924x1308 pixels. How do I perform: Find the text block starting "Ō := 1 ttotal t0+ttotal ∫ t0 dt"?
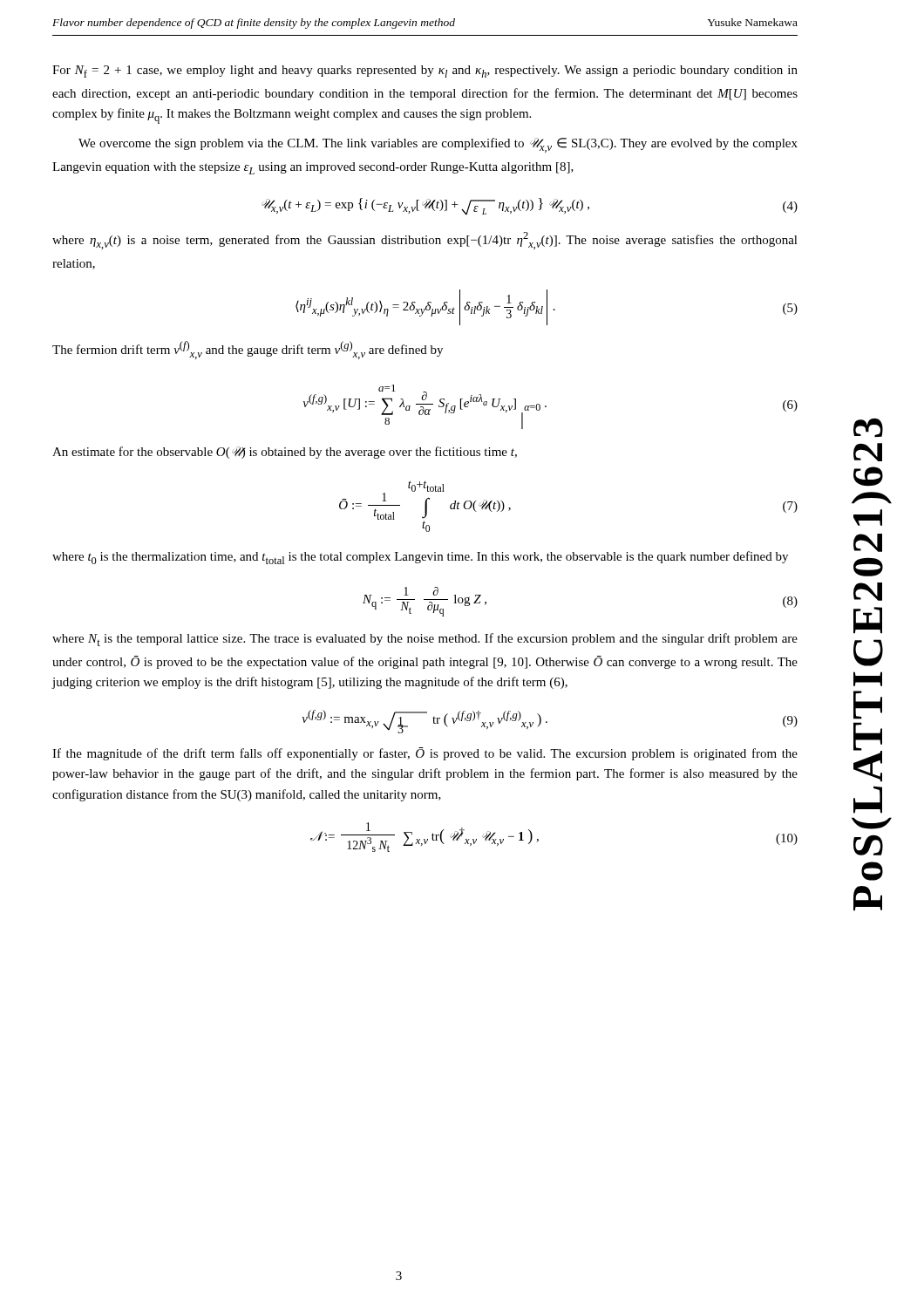427,506
